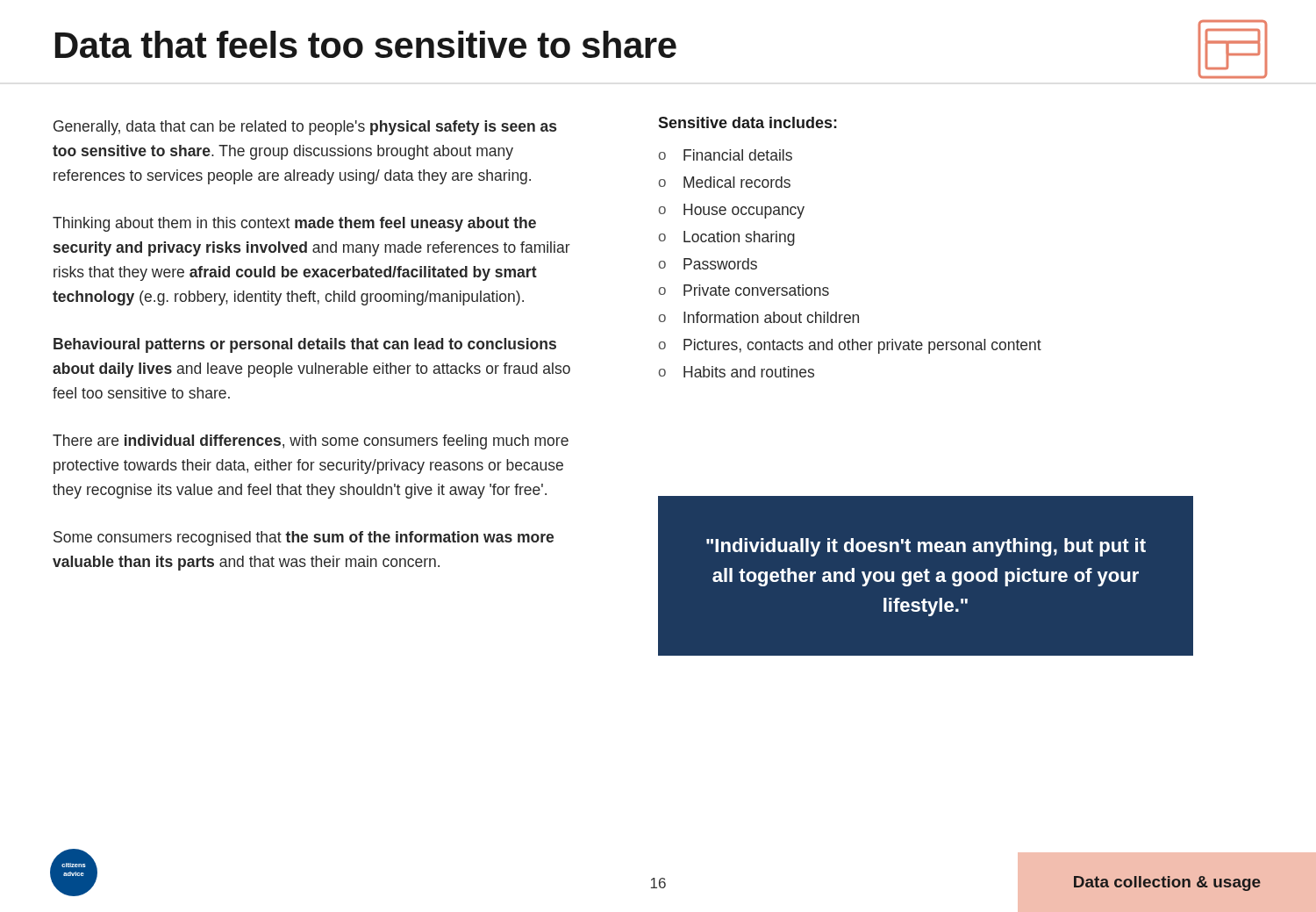
Task: Click where it says "oLocation sharing"
Action: pyautogui.click(x=727, y=238)
